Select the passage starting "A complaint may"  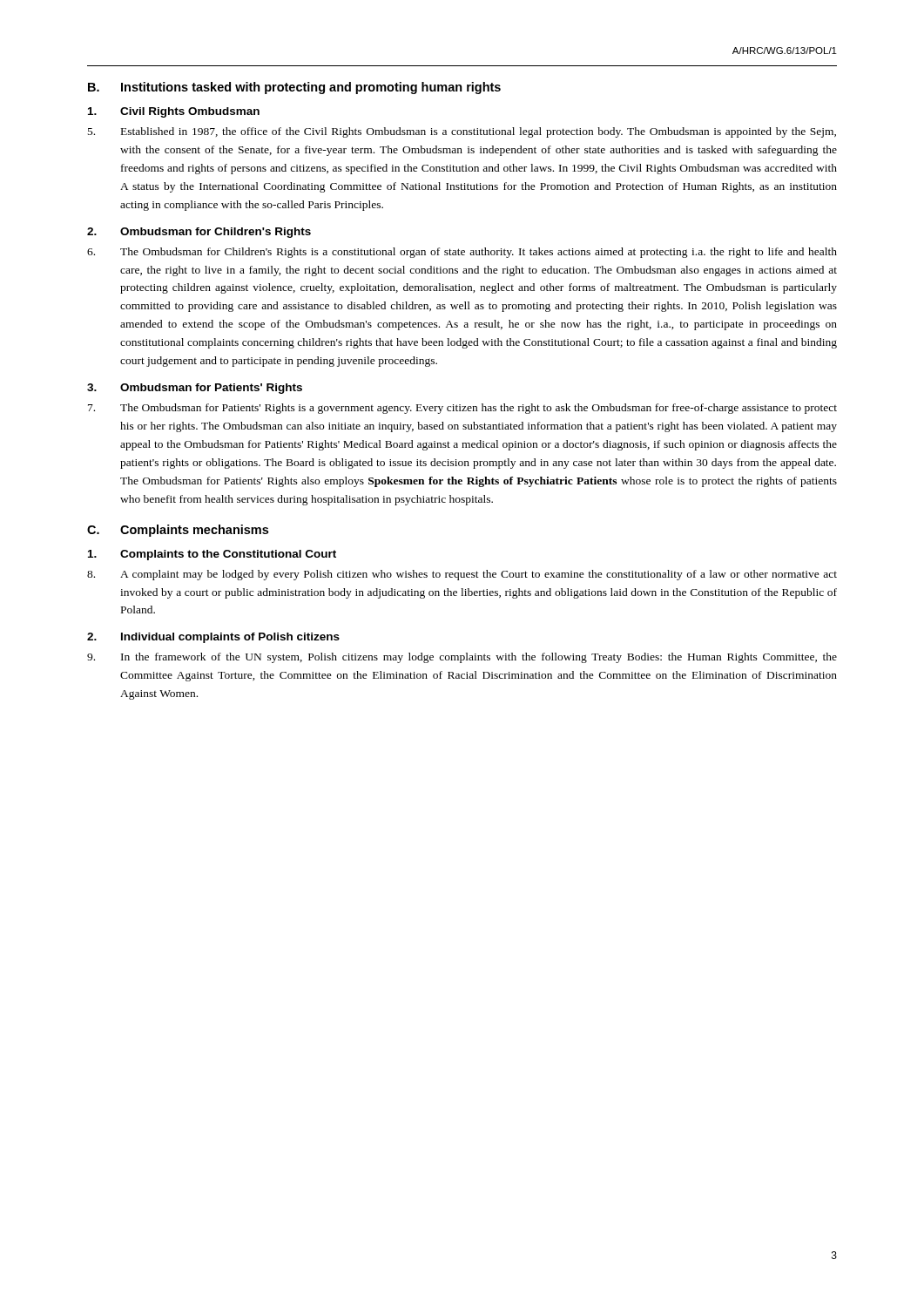pyautogui.click(x=462, y=592)
